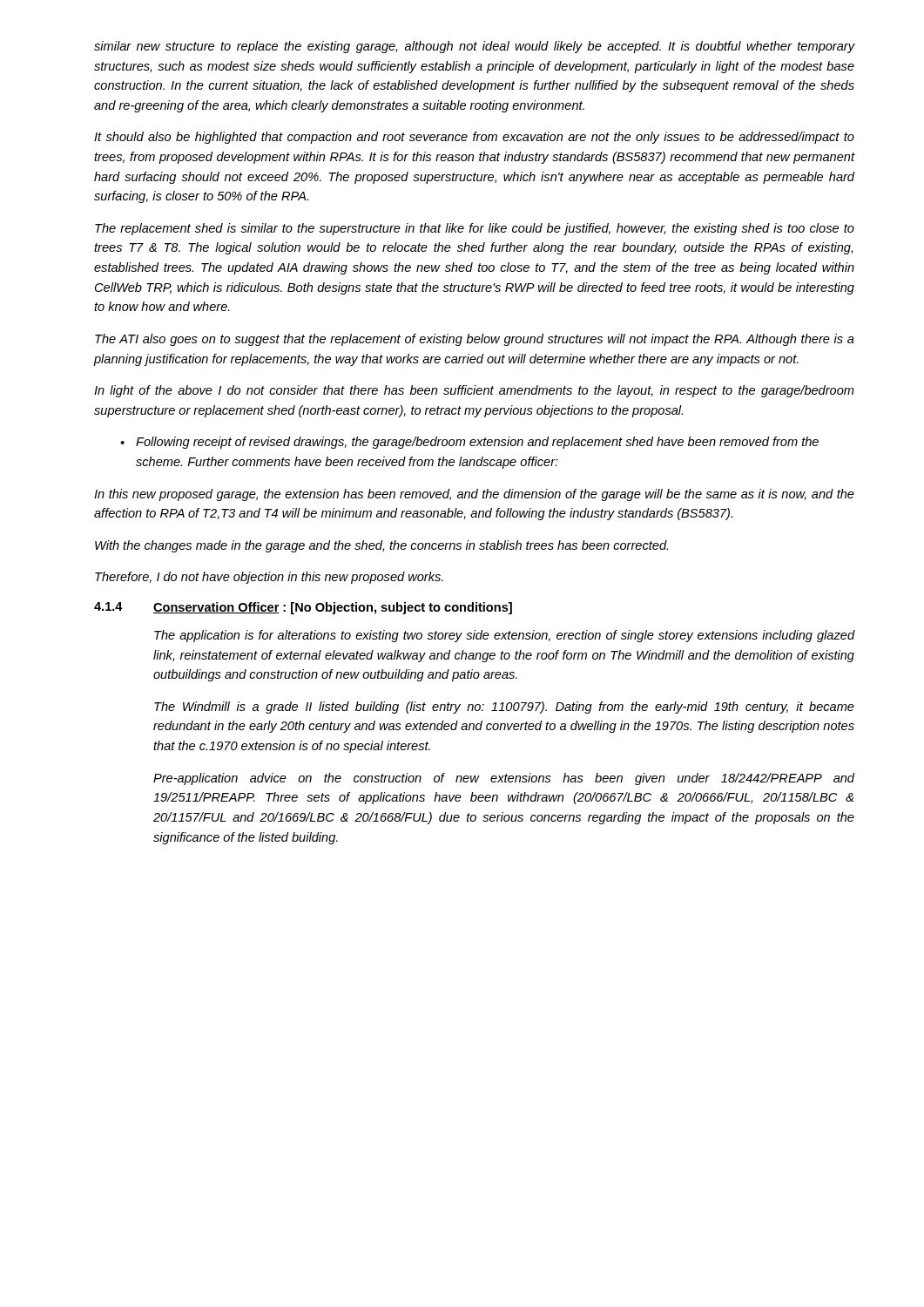924x1307 pixels.
Task: Find the block on this page that starts "The replacement shed is similar to the"
Action: pos(474,268)
